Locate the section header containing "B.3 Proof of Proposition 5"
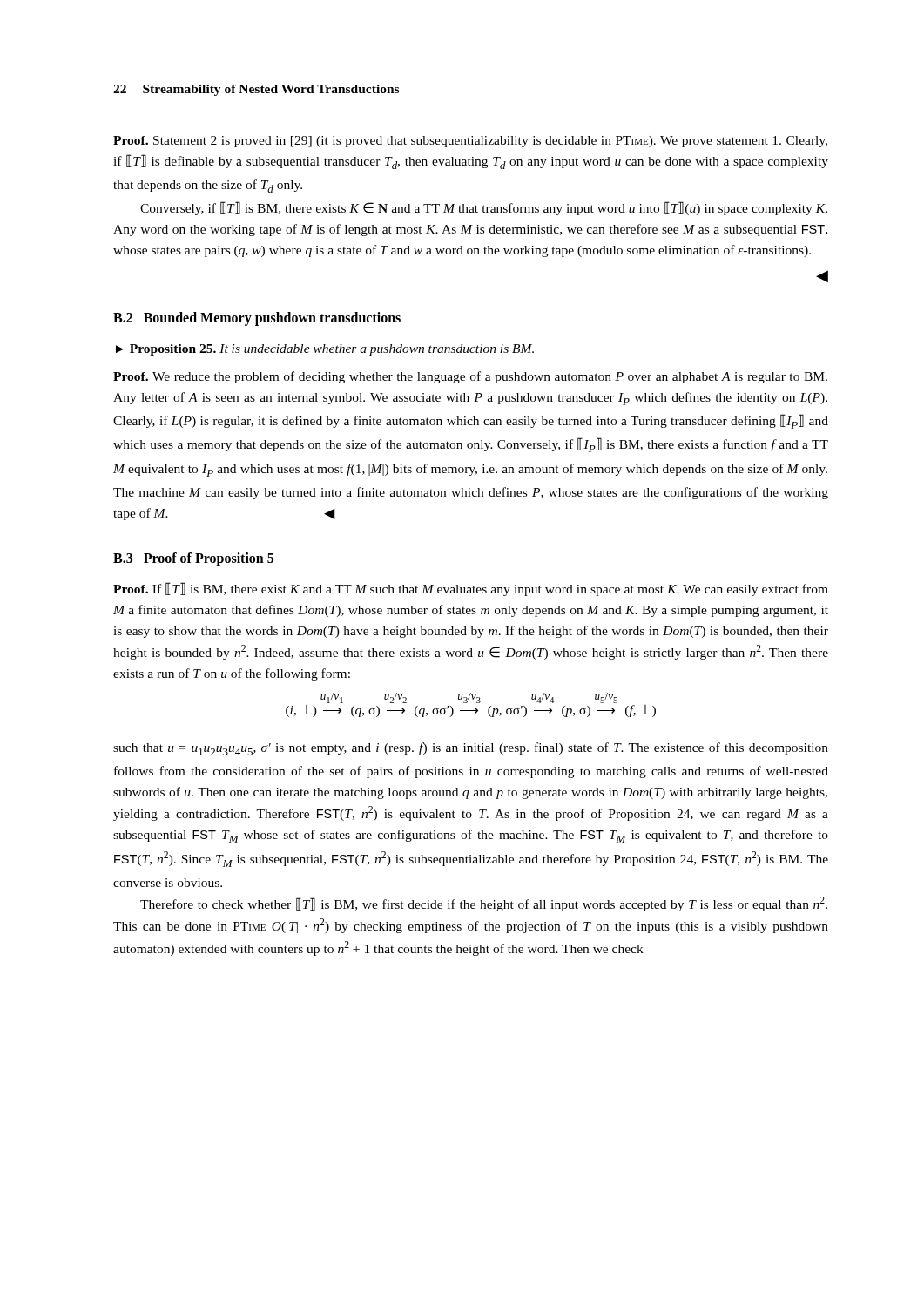924x1307 pixels. pos(194,558)
